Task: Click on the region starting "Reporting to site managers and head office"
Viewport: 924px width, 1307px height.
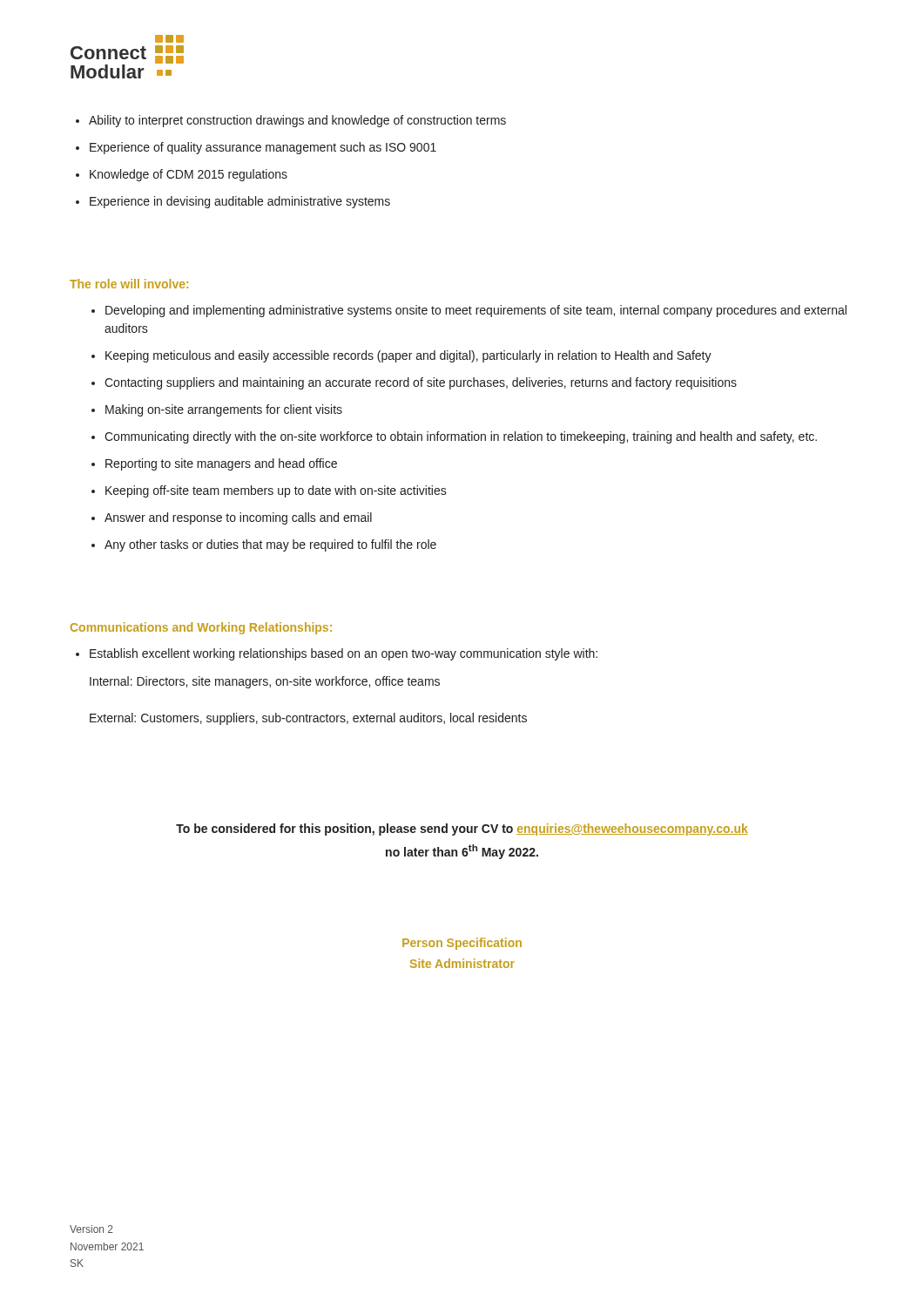Action: tap(221, 464)
